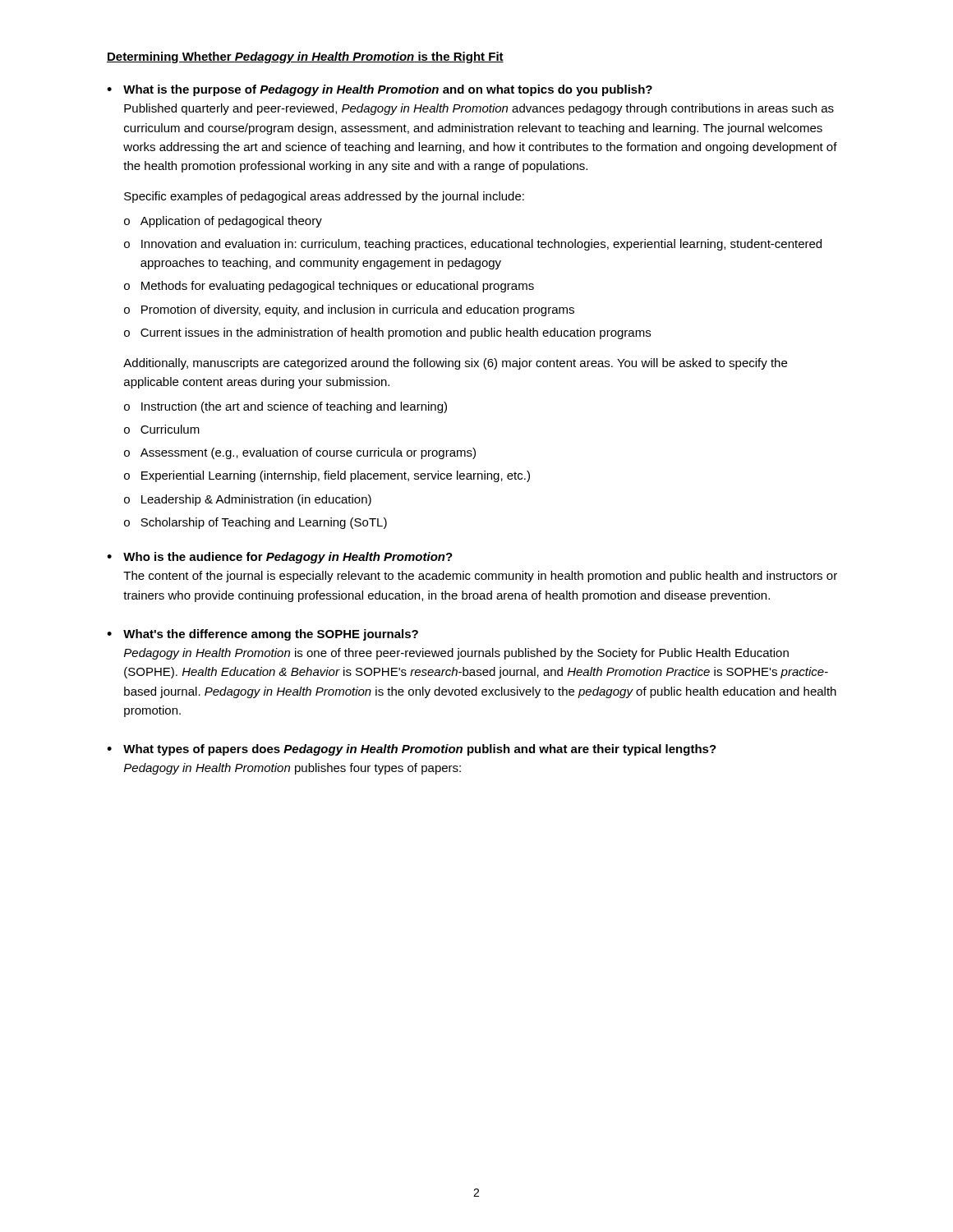Point to the element starting "• Who is the audience for"

pos(476,578)
